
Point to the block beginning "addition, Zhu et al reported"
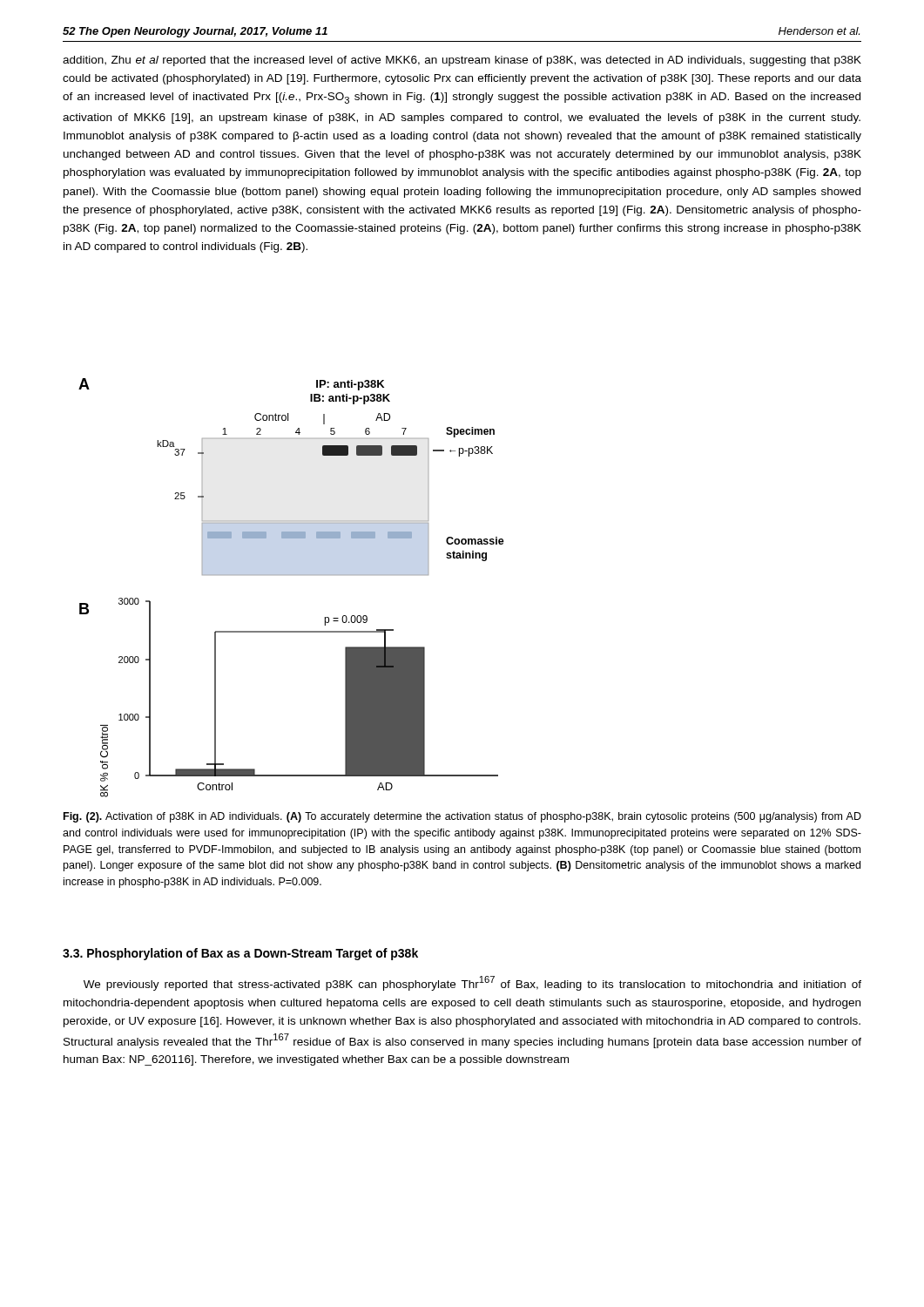point(462,153)
